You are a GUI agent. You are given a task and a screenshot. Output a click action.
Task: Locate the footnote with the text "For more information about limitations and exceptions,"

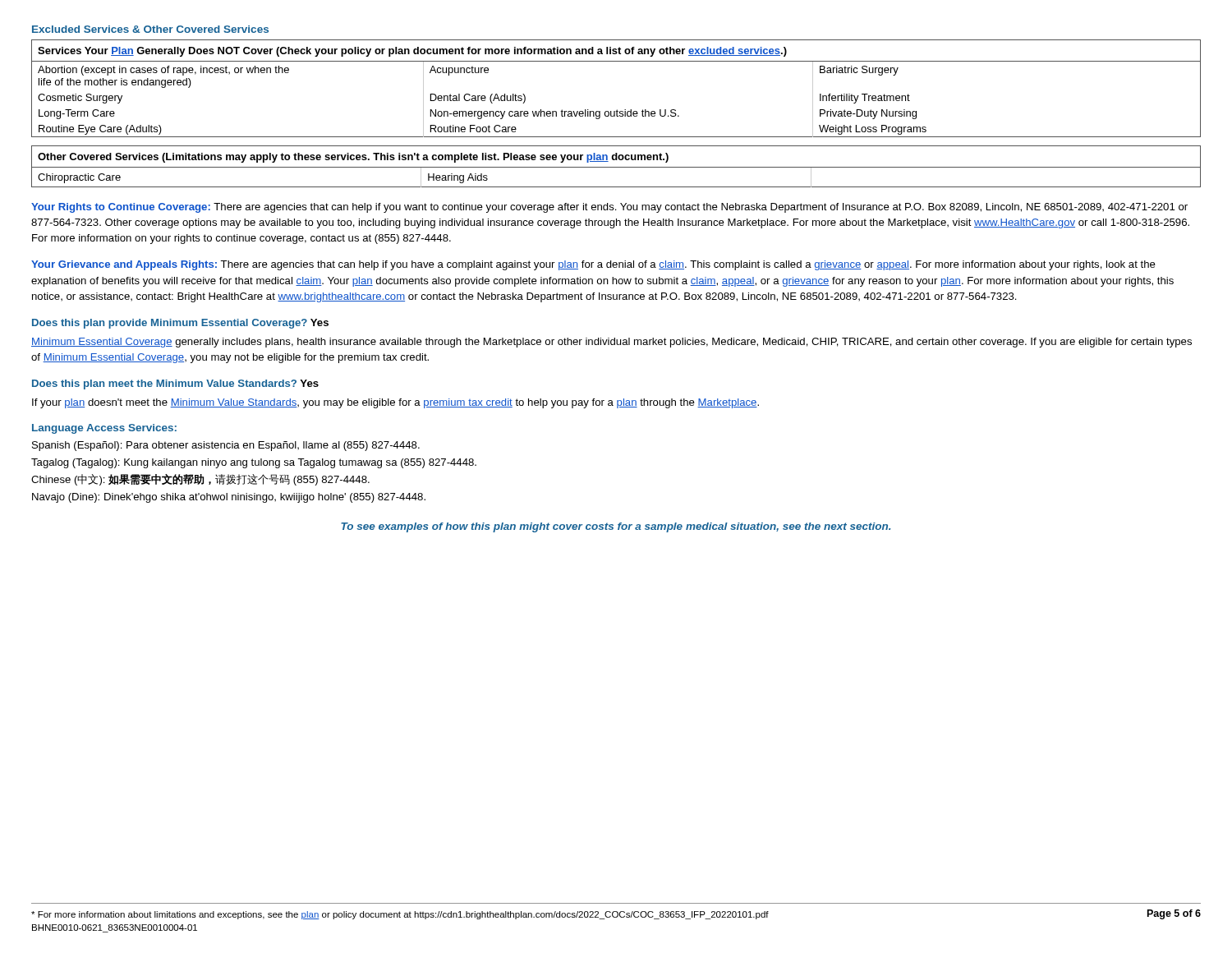(x=400, y=921)
